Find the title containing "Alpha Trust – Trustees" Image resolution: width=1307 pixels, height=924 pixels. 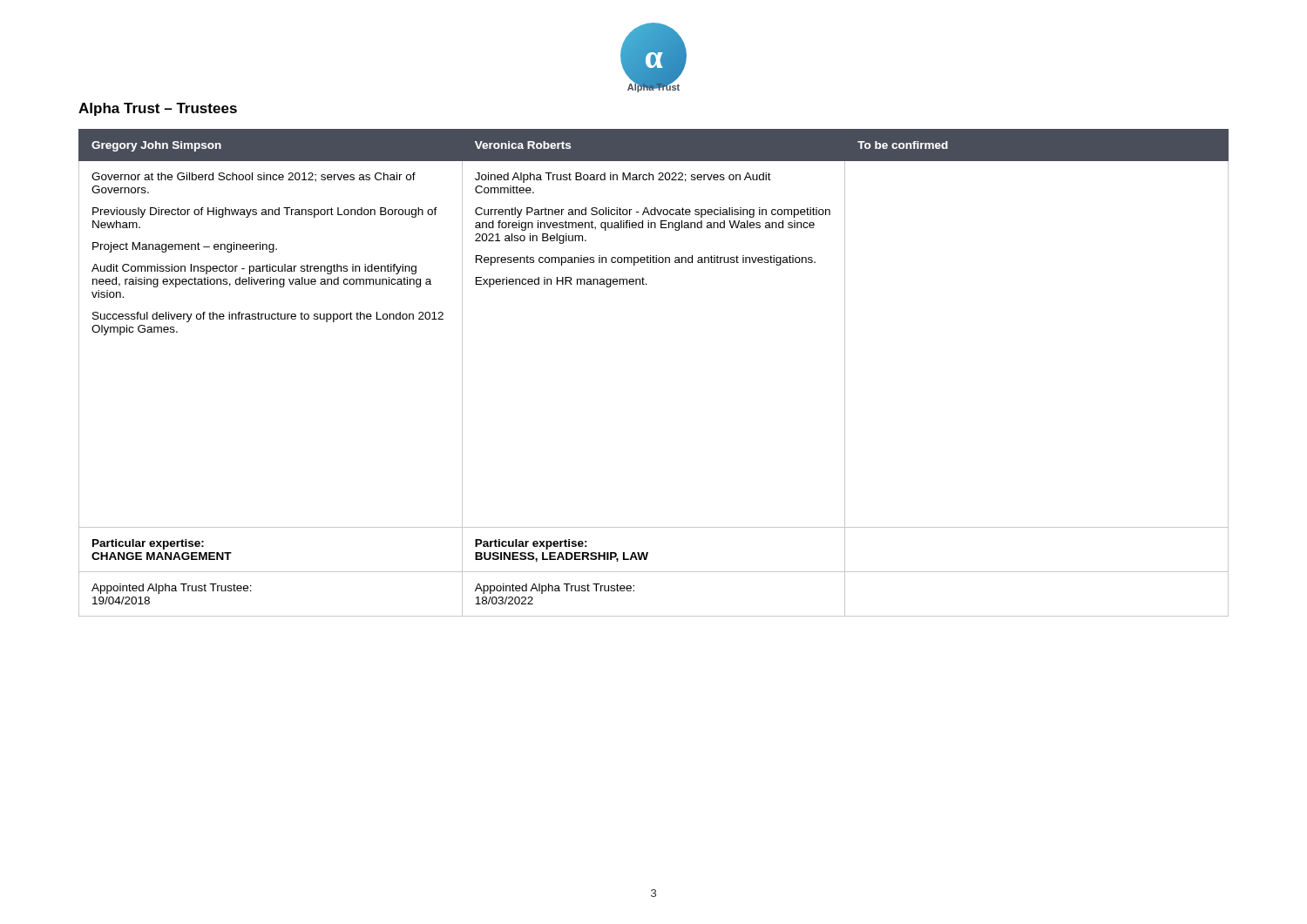point(158,109)
